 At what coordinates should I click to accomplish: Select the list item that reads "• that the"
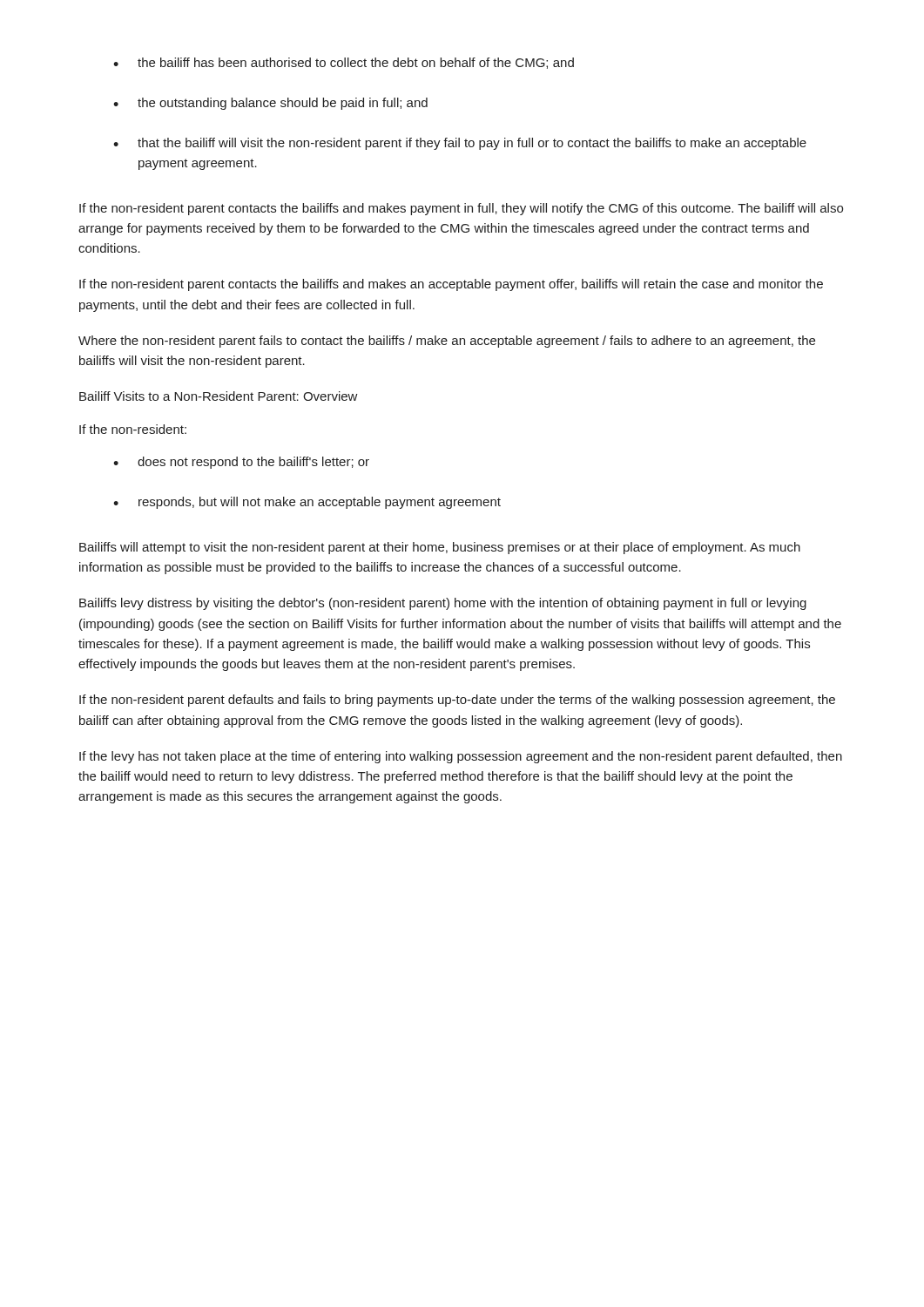(x=479, y=153)
